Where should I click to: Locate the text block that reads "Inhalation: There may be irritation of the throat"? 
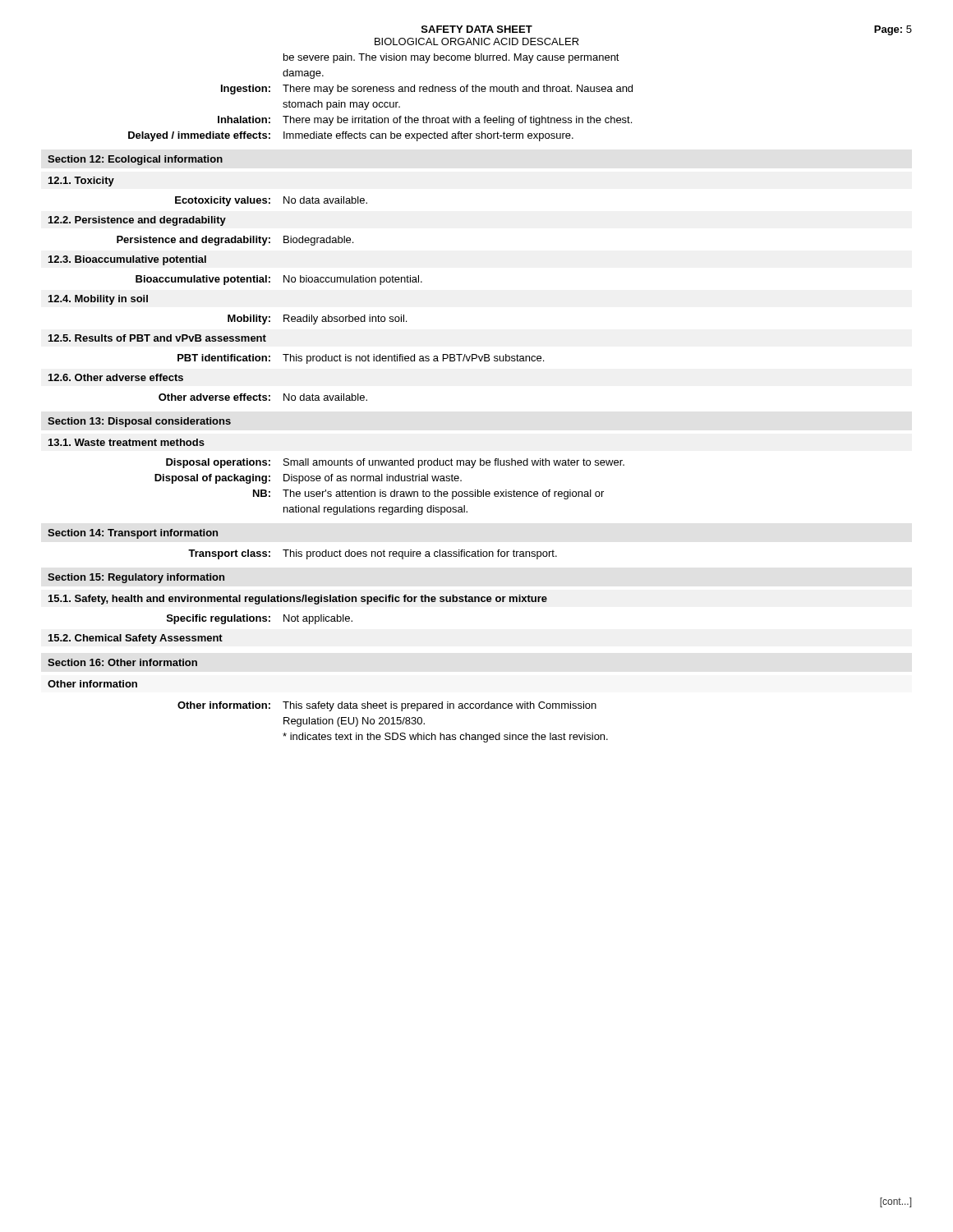476,120
